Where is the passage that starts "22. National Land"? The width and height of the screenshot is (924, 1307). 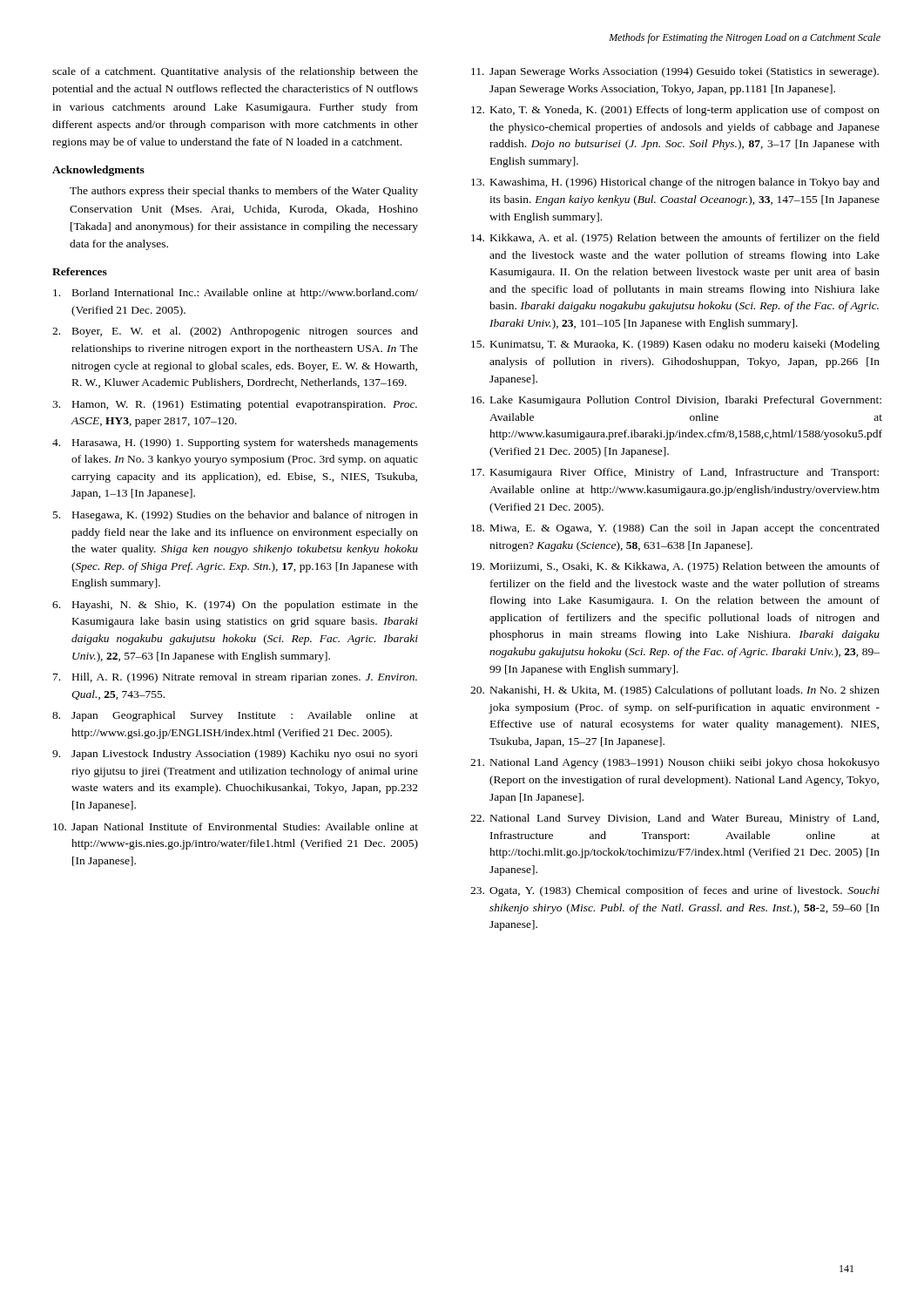[x=675, y=844]
